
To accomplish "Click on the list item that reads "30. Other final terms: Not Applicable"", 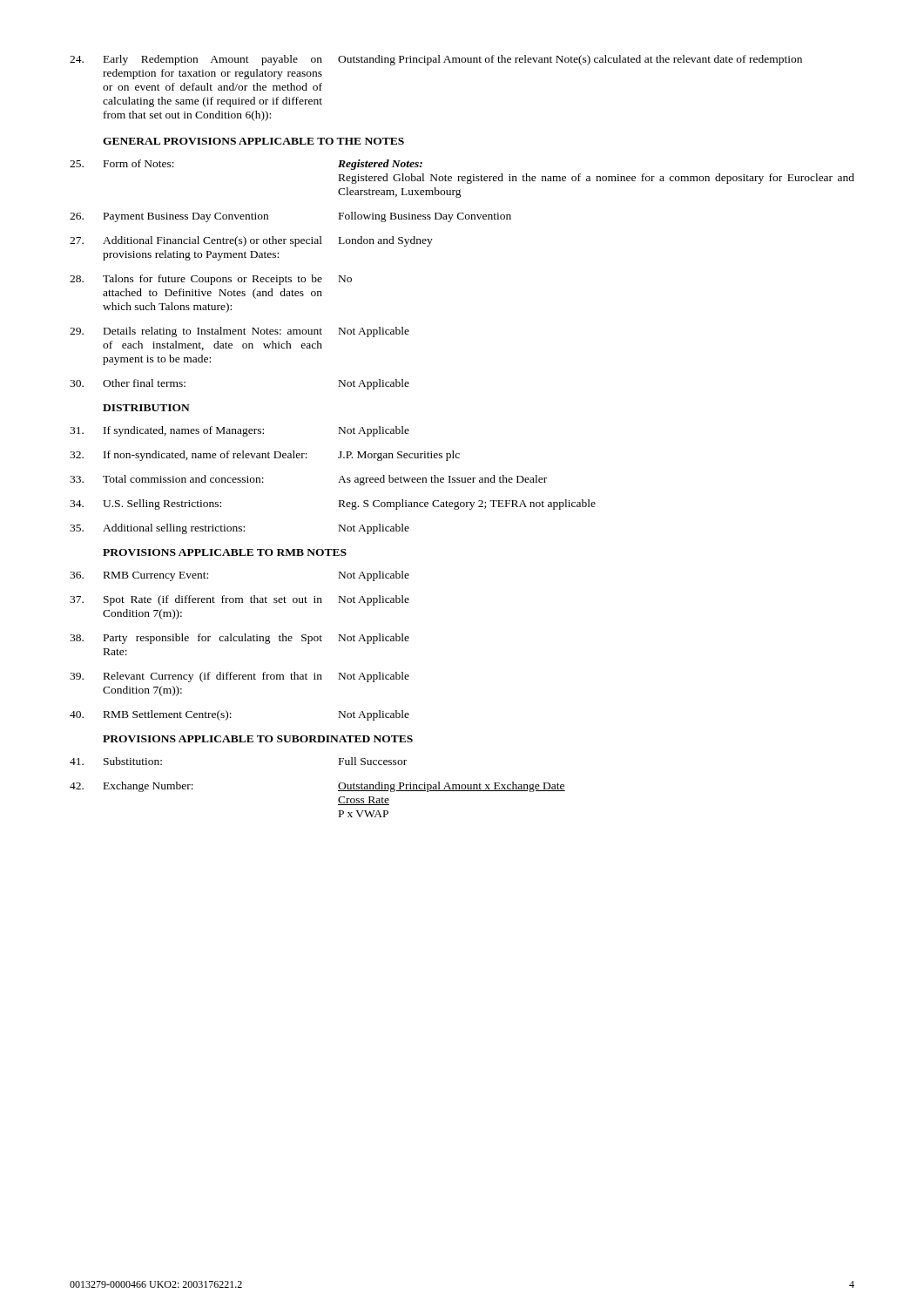I will (x=147, y=384).
